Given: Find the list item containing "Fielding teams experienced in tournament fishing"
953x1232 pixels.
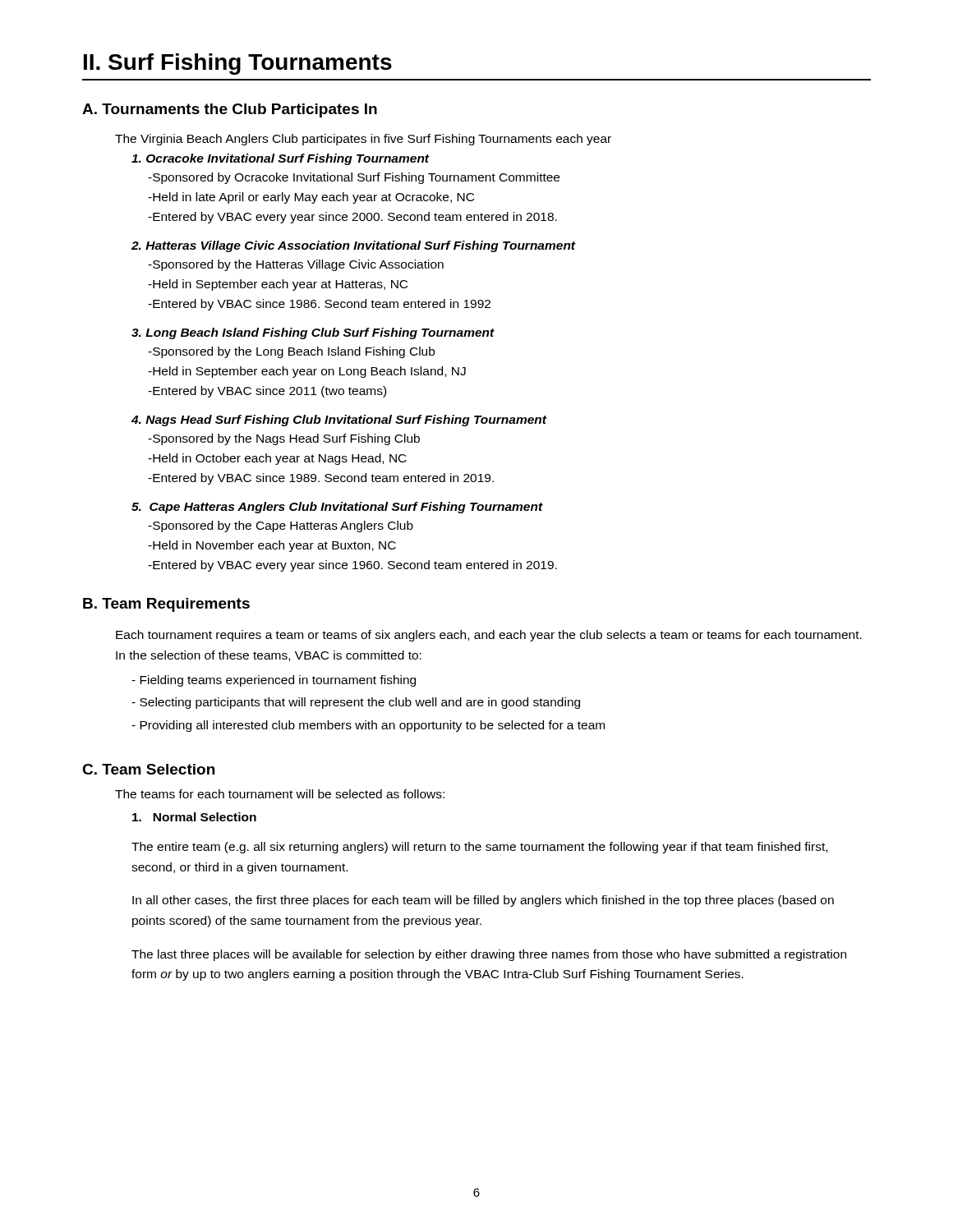Looking at the screenshot, I should point(274,681).
